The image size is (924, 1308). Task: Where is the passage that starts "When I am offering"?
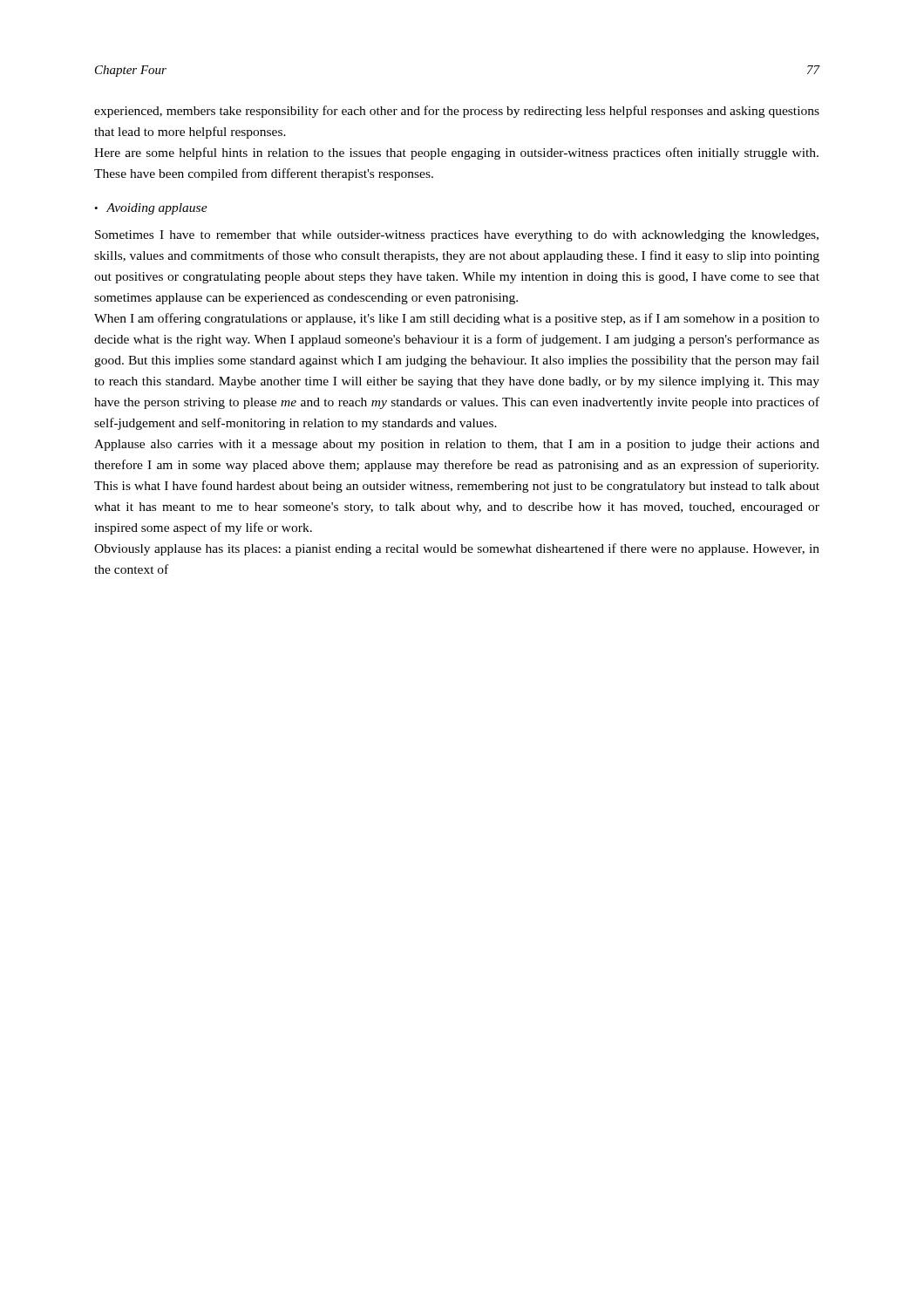tap(457, 371)
